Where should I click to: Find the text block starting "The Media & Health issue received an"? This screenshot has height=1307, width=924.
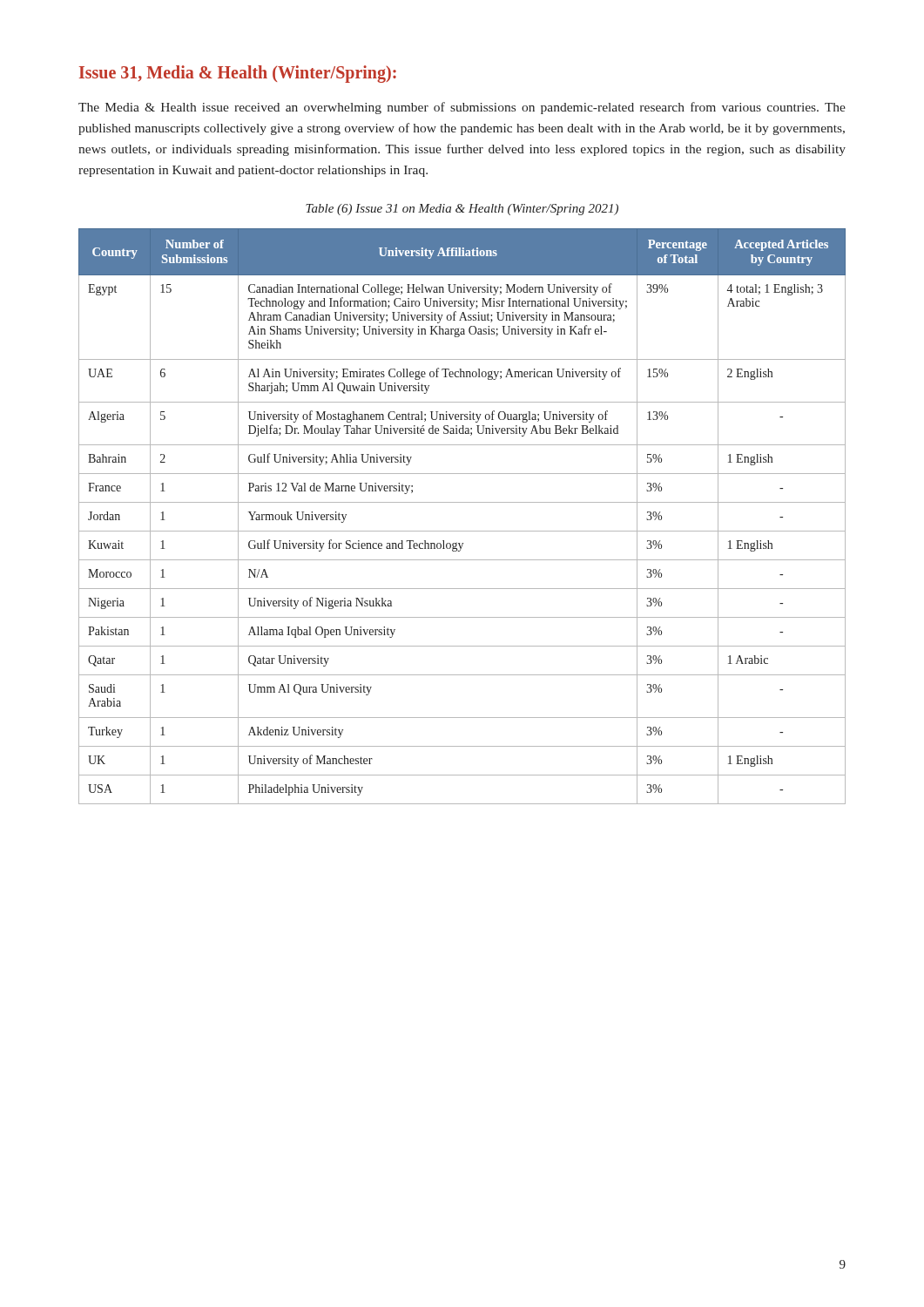462,138
